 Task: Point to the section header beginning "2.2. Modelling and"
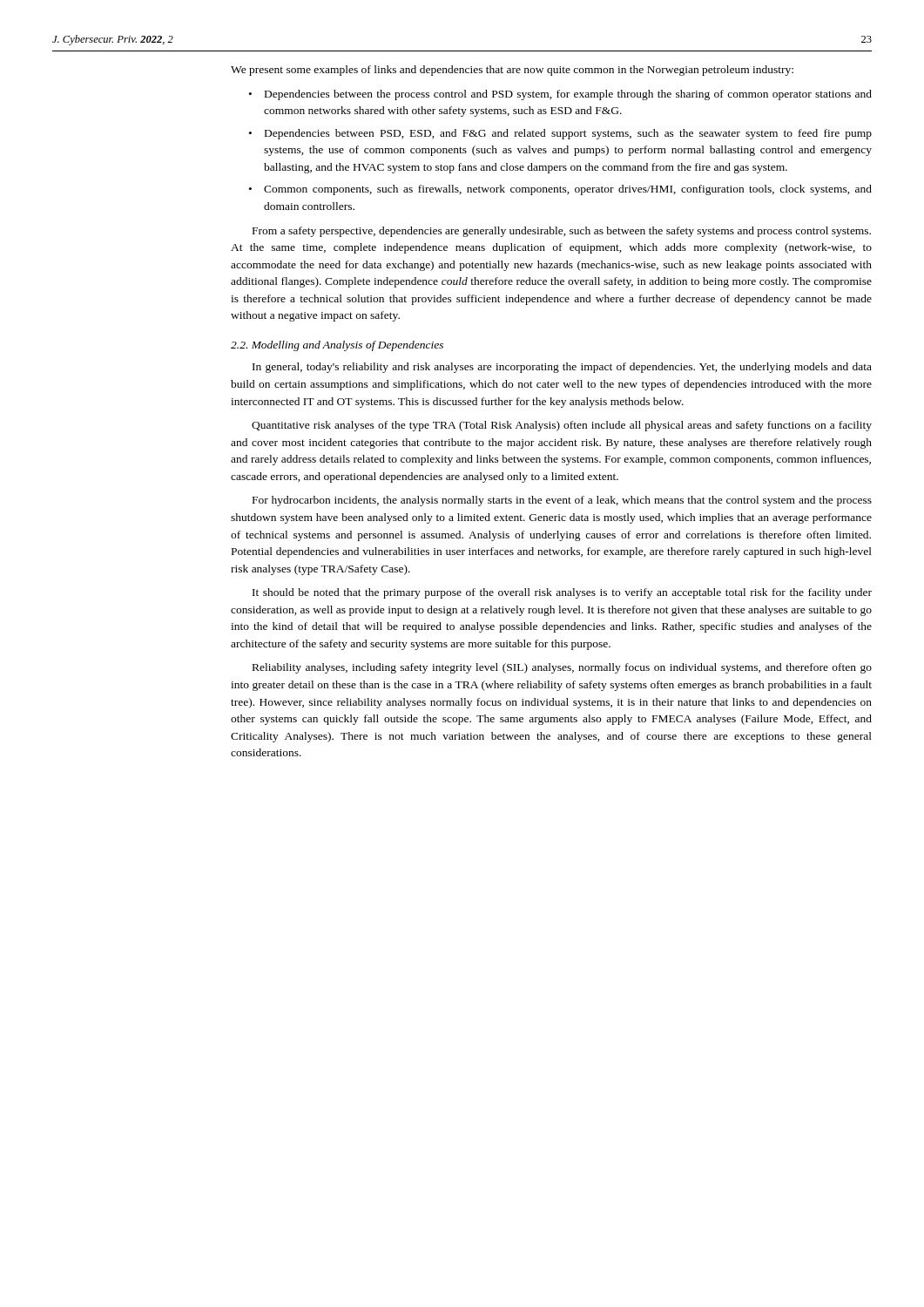pyautogui.click(x=337, y=345)
